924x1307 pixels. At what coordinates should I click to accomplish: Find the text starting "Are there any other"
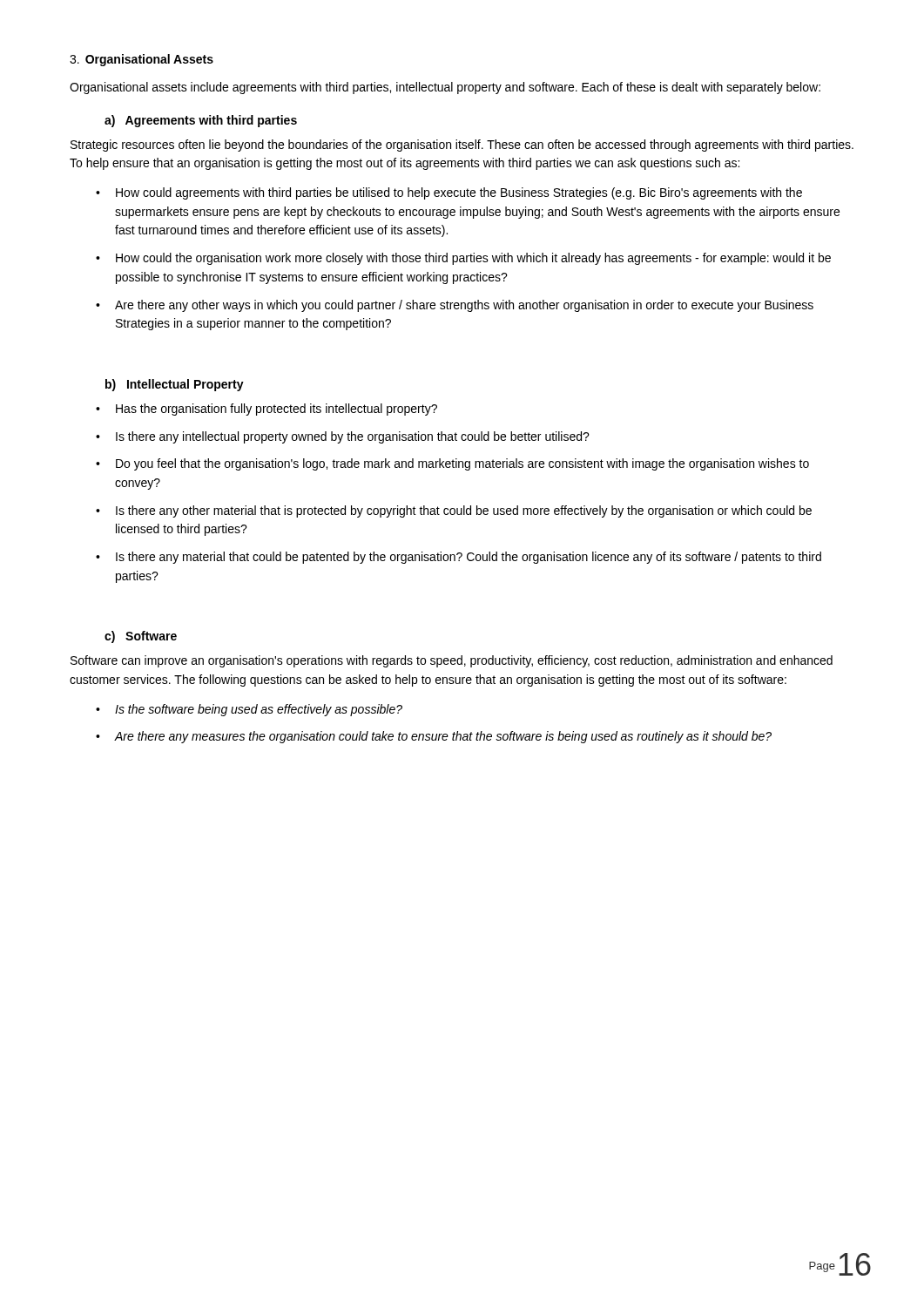(x=464, y=314)
